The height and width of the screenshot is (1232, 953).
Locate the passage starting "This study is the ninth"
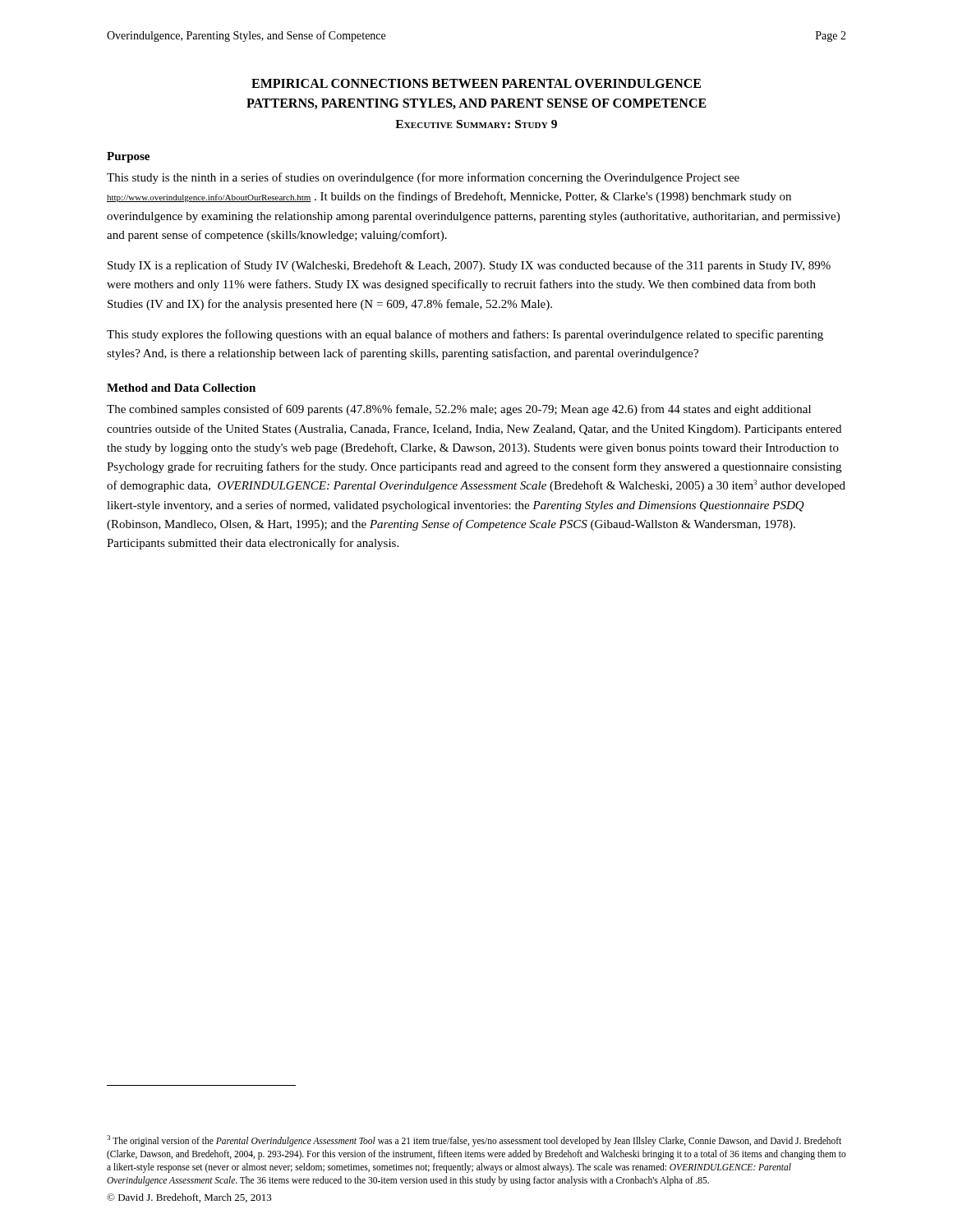tap(473, 206)
